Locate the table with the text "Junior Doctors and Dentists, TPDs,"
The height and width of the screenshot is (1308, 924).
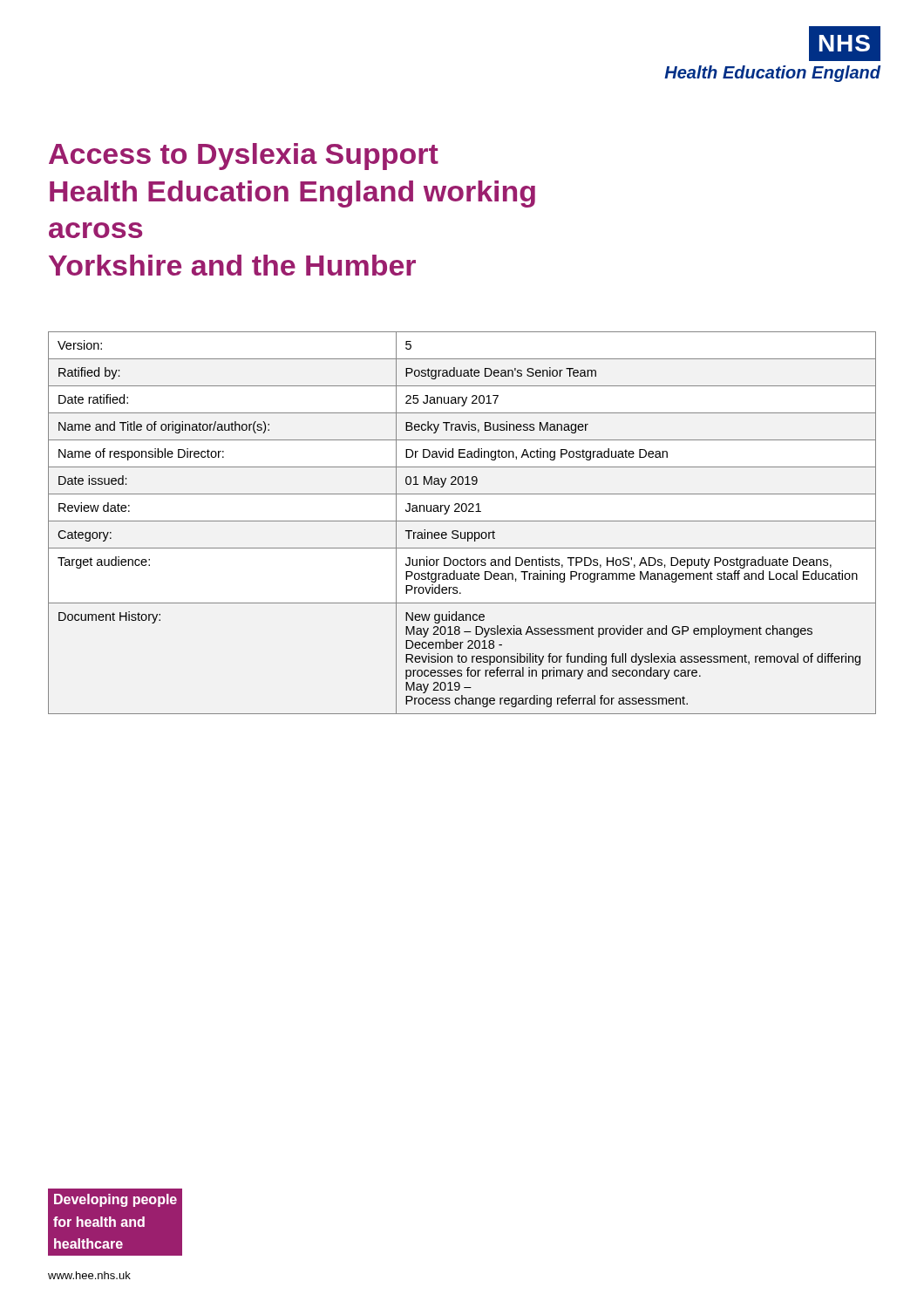pos(462,523)
